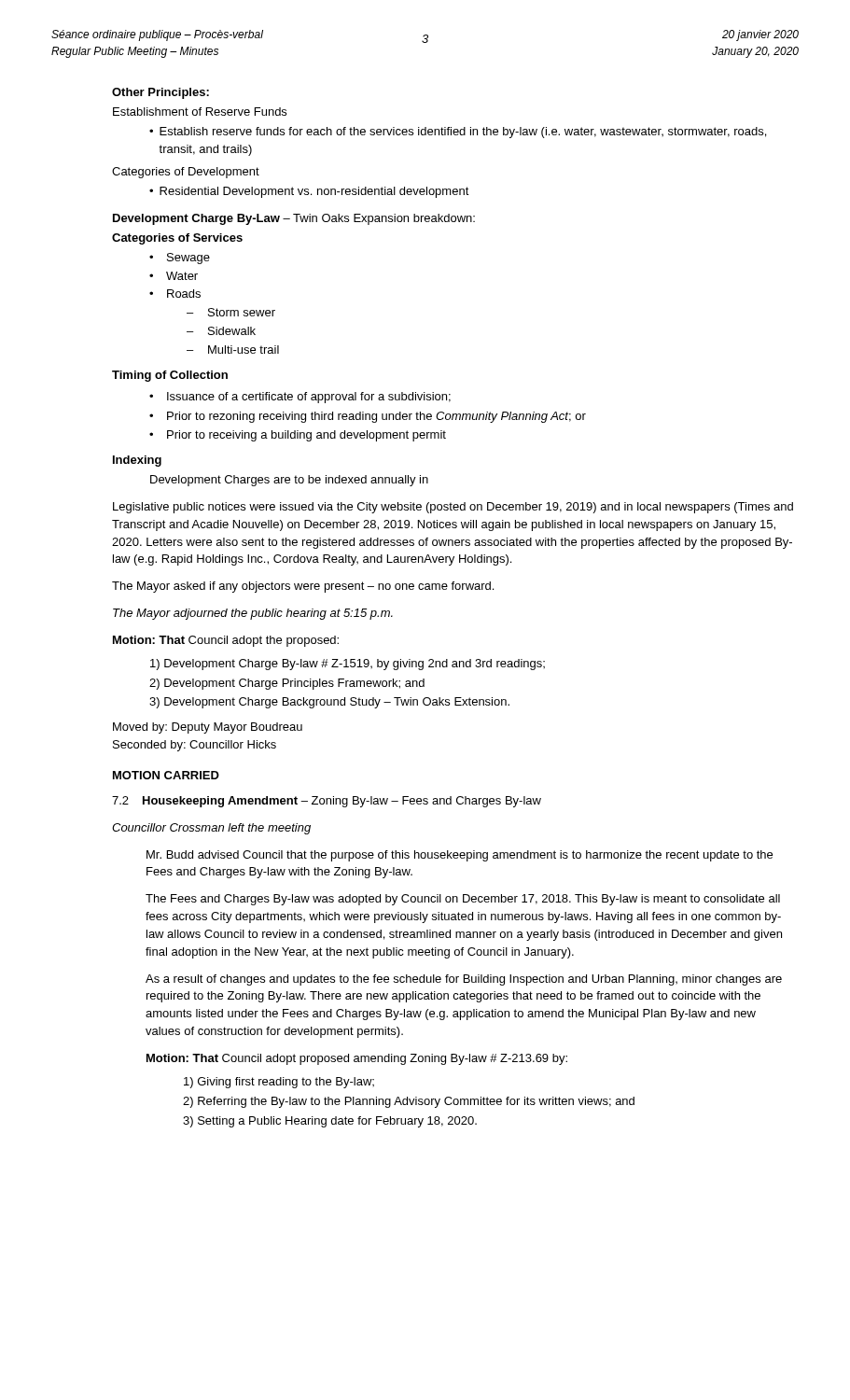Screen dimensions: 1400x850
Task: Click on the text block that reads "Motion: That Council adopt proposed amending Zoning By-law"
Action: (357, 1058)
